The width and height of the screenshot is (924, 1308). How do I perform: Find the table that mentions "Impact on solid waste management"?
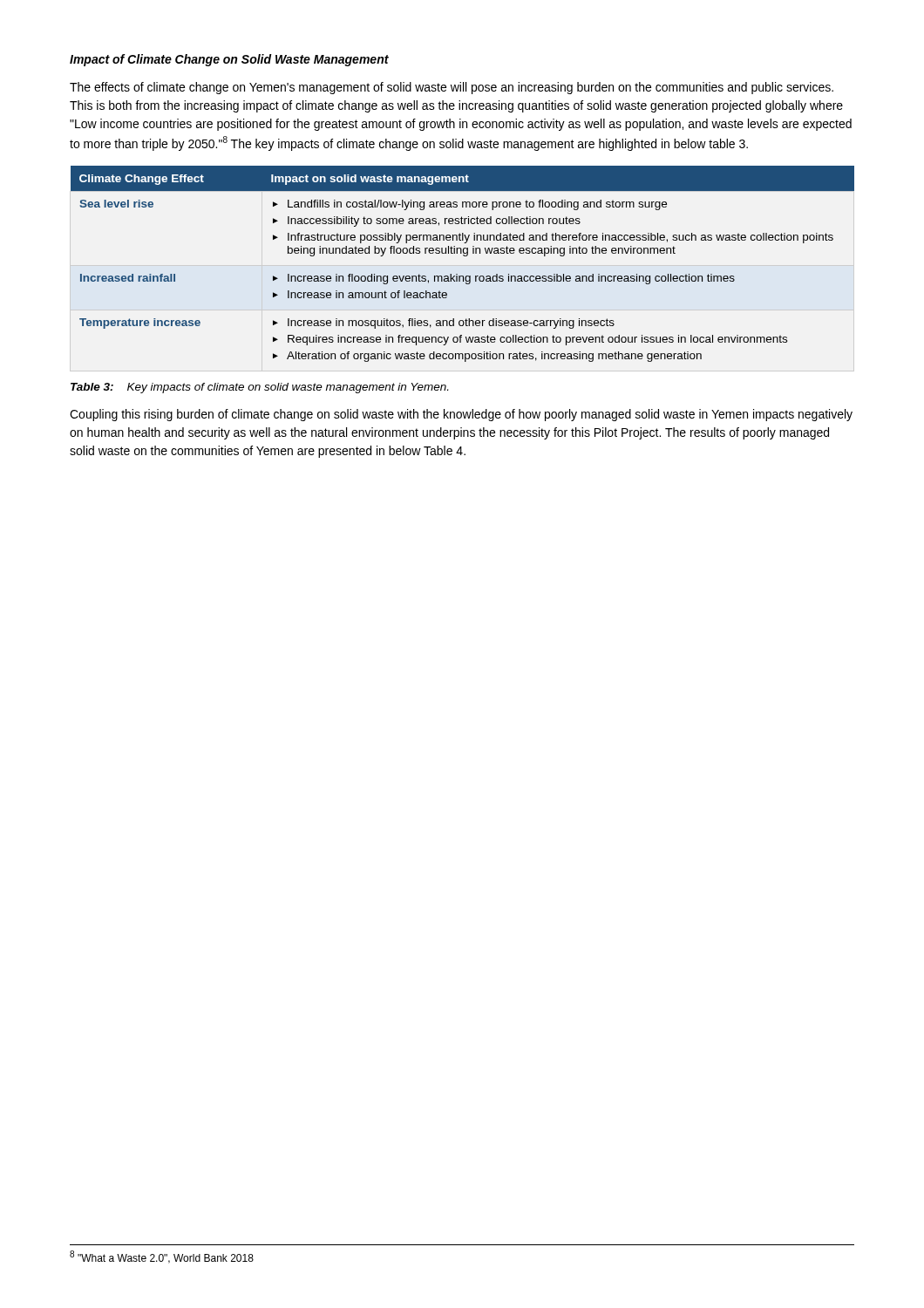pyautogui.click(x=462, y=268)
